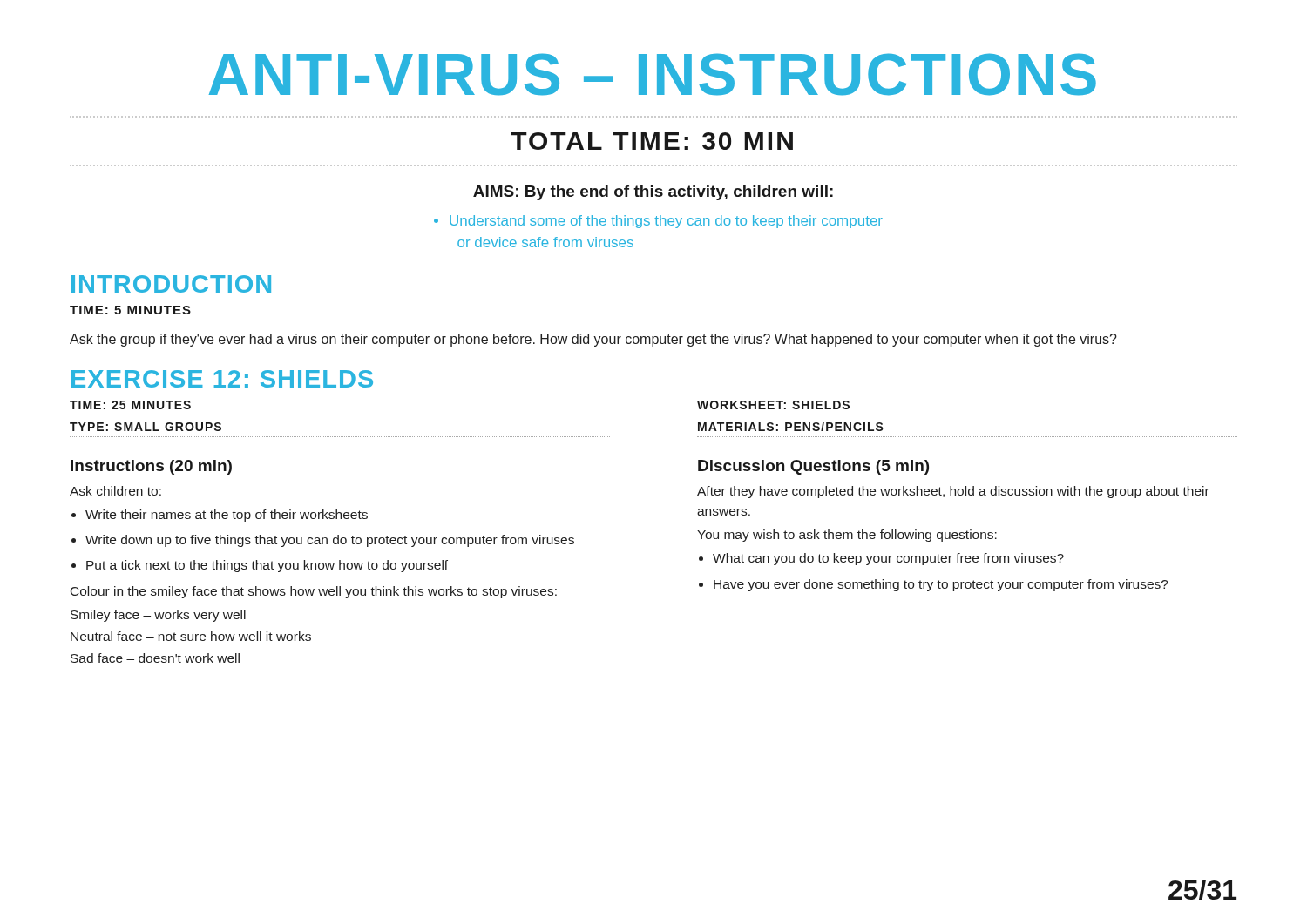Where does it say "Time: 5 Minutes"?
The width and height of the screenshot is (1307, 924).
[x=654, y=311]
